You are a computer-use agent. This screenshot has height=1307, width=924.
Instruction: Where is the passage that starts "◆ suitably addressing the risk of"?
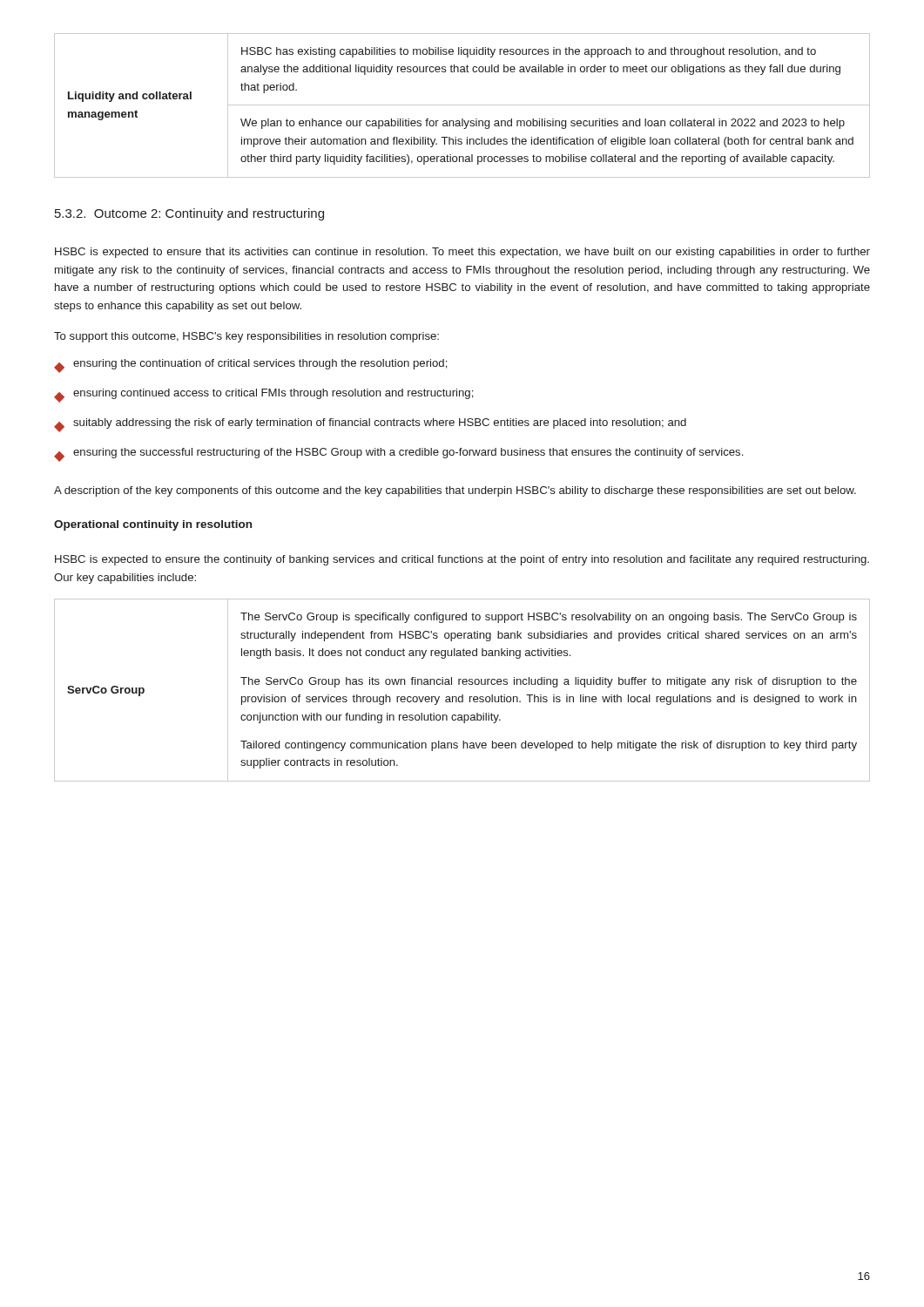[462, 425]
